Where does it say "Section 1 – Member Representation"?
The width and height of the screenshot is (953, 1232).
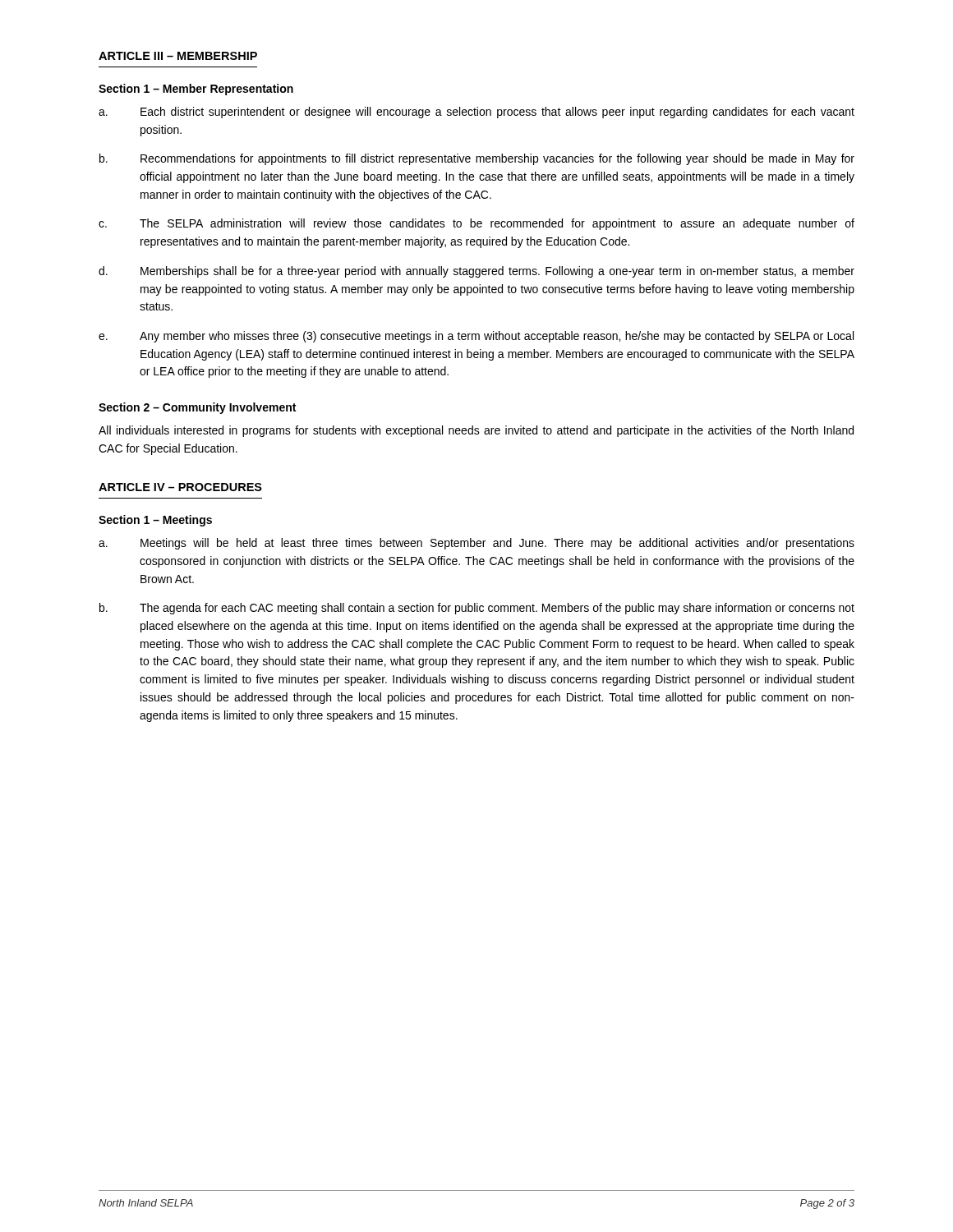click(196, 89)
